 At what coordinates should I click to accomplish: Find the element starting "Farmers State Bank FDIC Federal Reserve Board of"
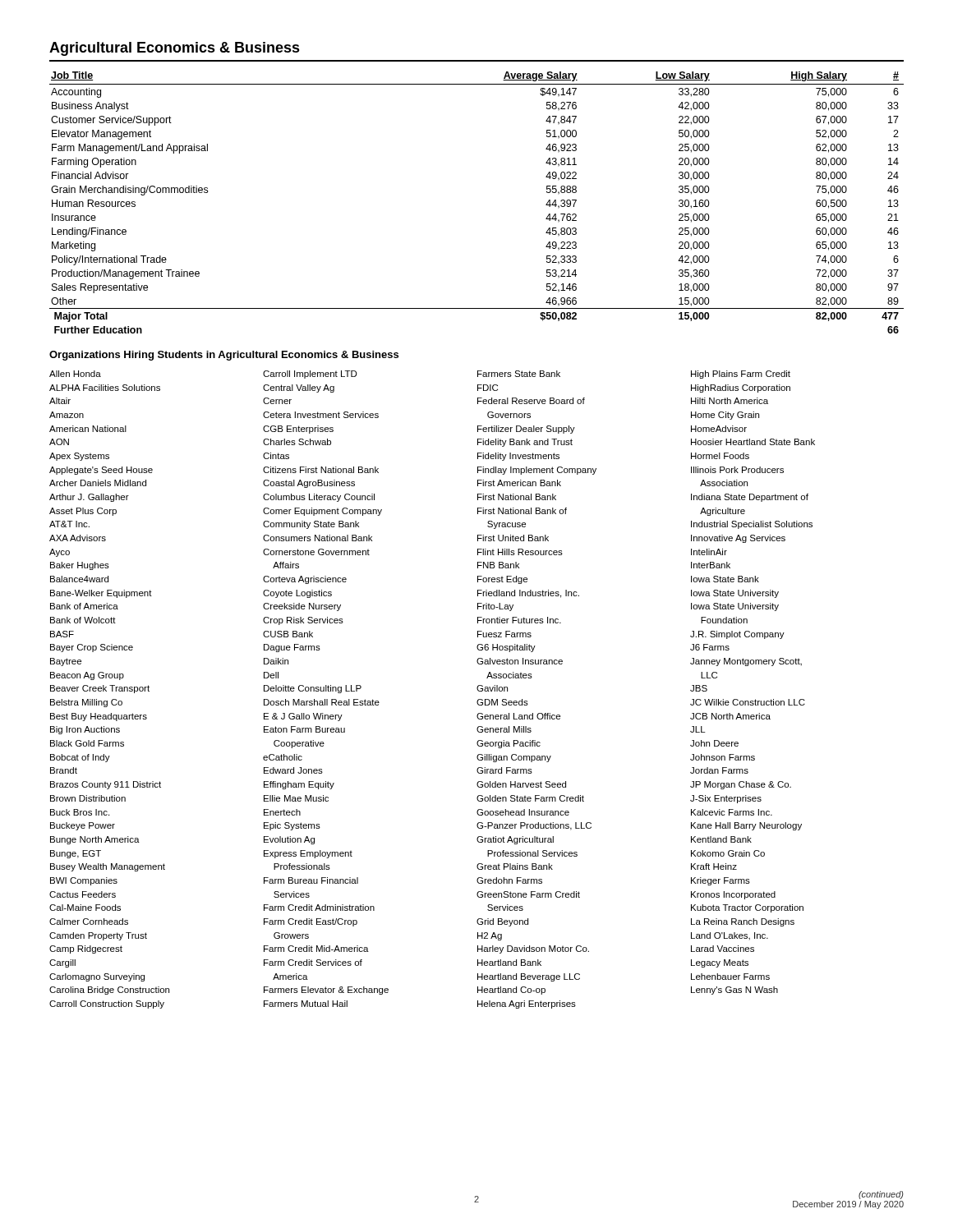(x=519, y=374)
